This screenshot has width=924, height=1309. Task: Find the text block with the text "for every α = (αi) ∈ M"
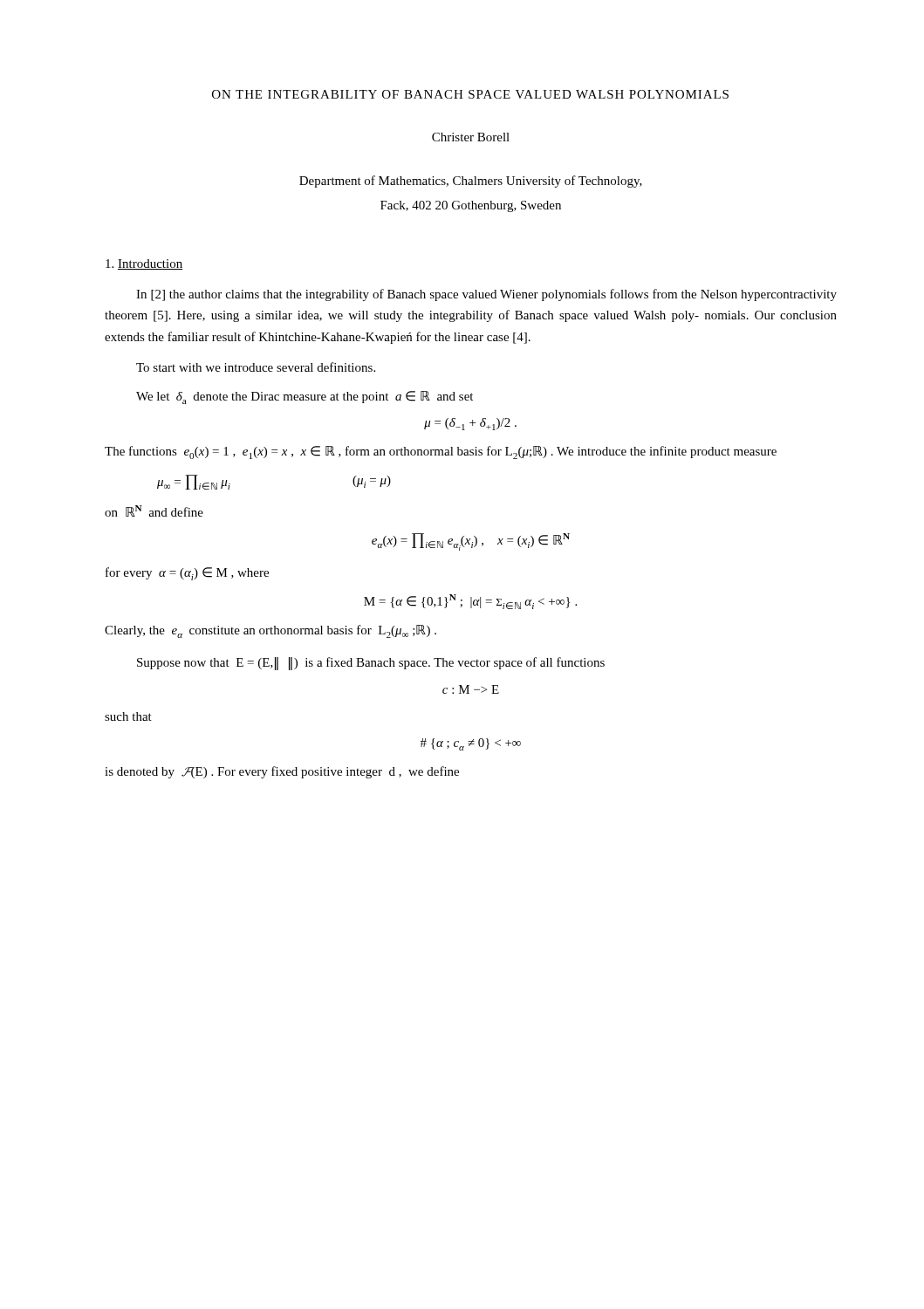pos(187,573)
